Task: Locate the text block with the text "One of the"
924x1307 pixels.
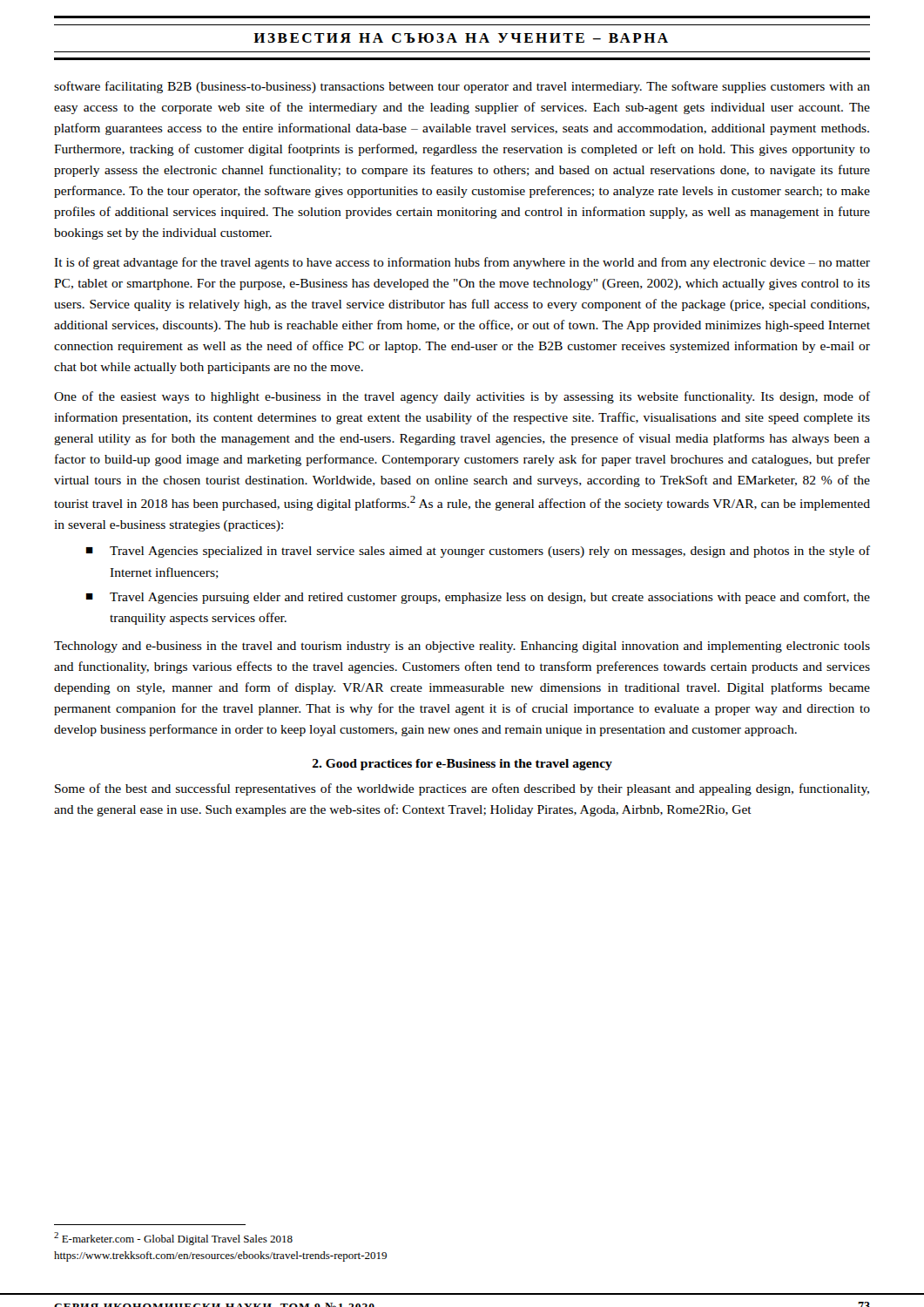Action: pyautogui.click(x=462, y=461)
